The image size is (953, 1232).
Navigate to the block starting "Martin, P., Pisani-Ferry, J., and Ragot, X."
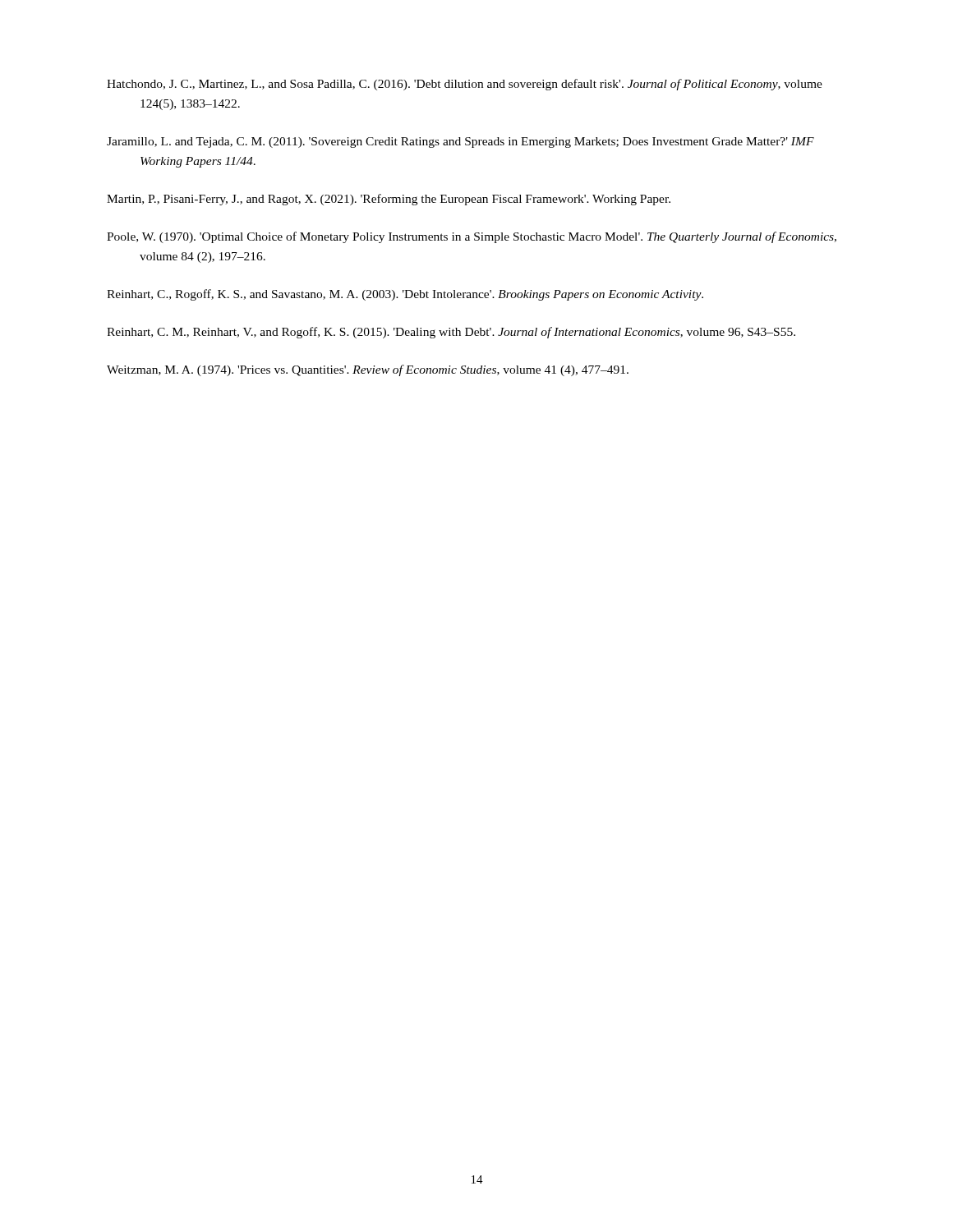point(389,198)
